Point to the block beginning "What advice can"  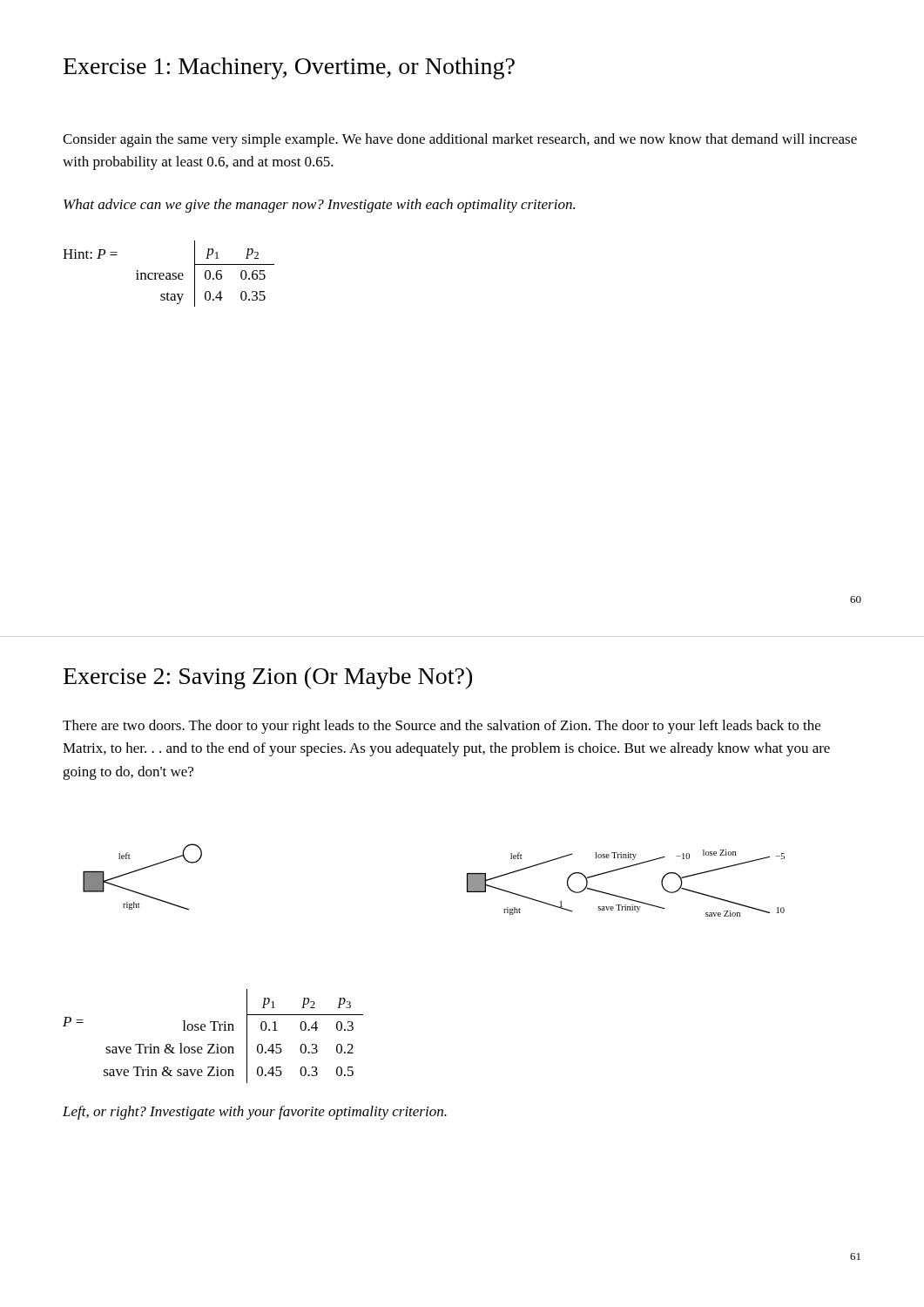click(319, 204)
